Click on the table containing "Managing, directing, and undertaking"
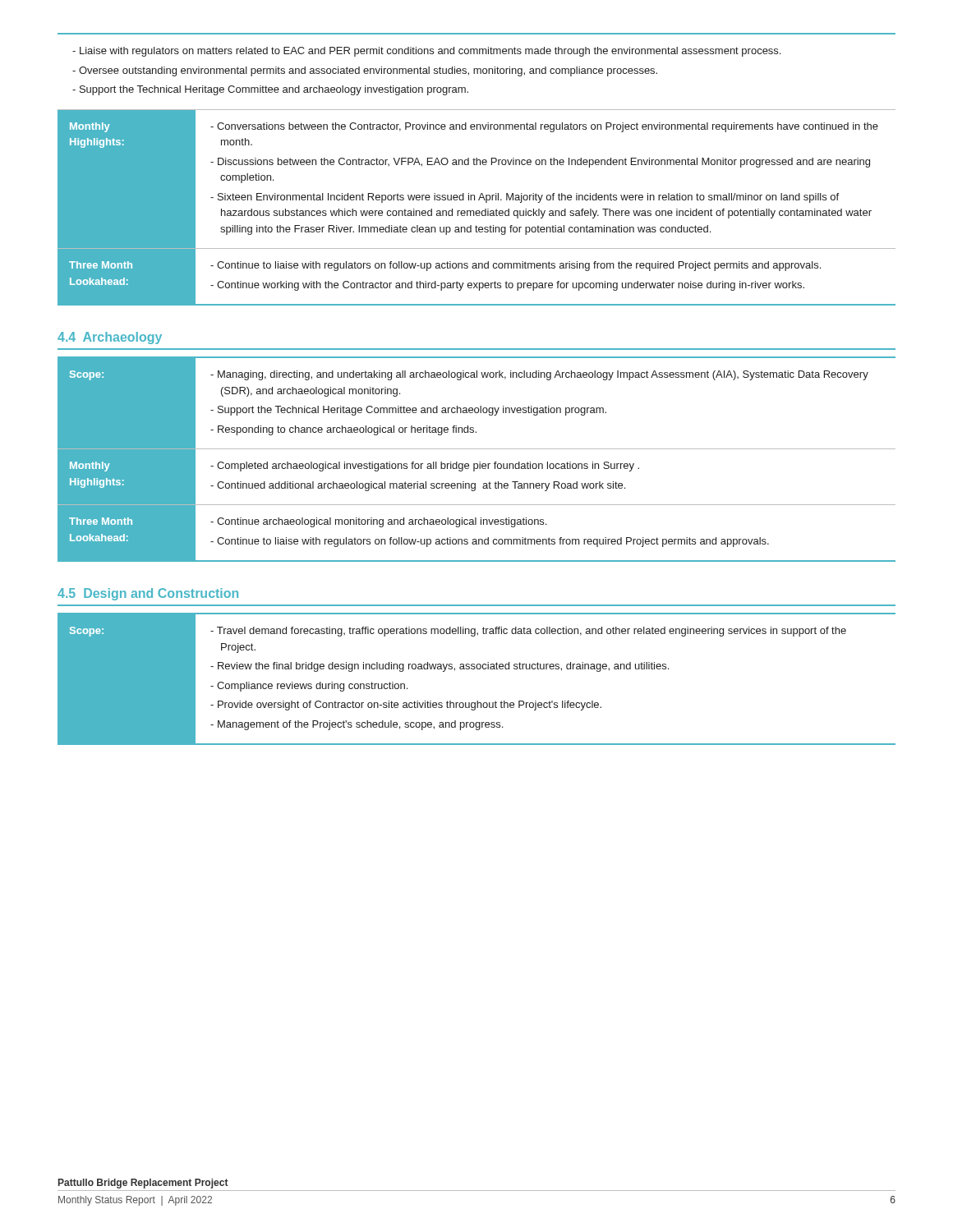Viewport: 953px width, 1232px height. click(x=476, y=459)
